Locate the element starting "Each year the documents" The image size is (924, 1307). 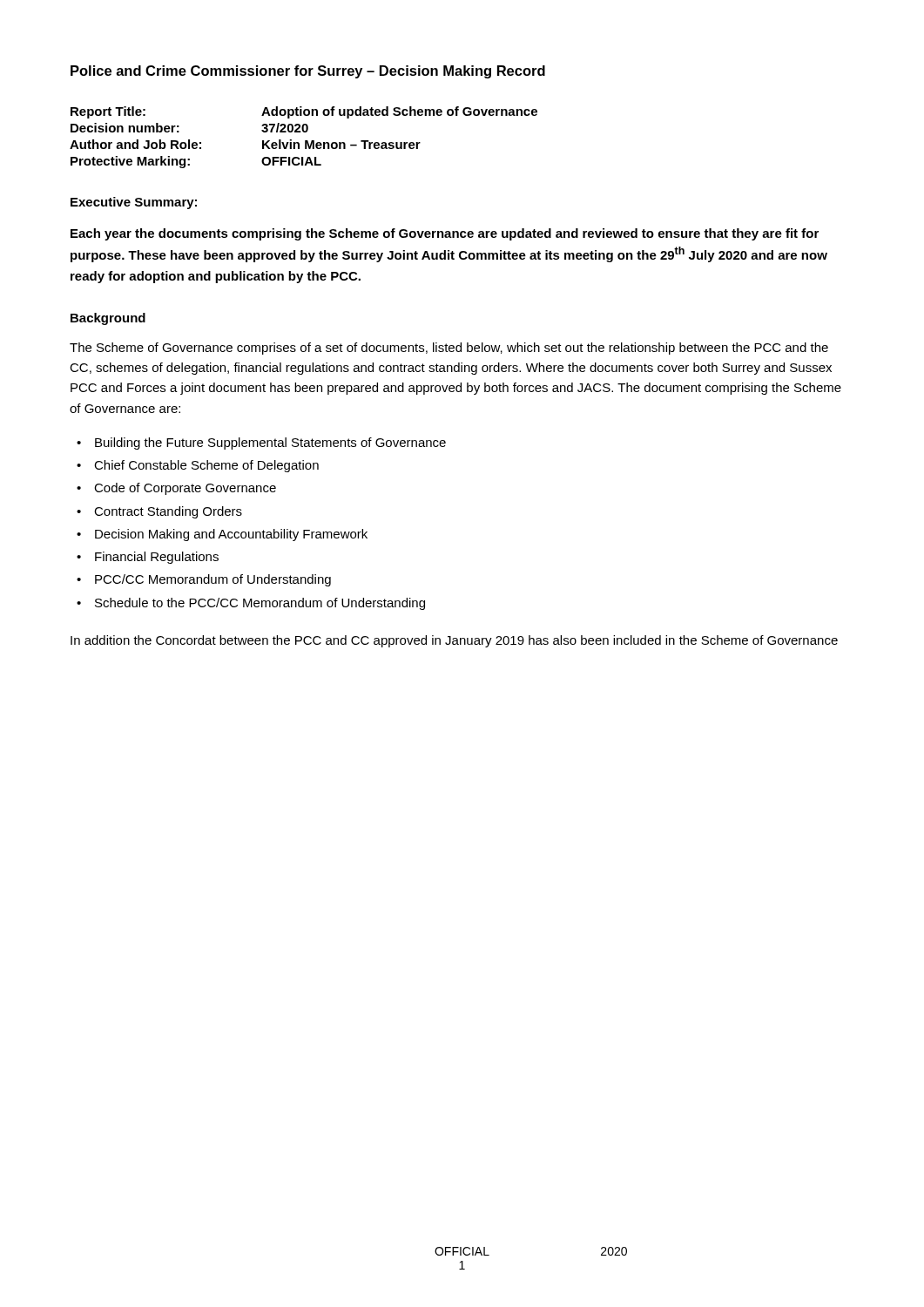[x=448, y=254]
